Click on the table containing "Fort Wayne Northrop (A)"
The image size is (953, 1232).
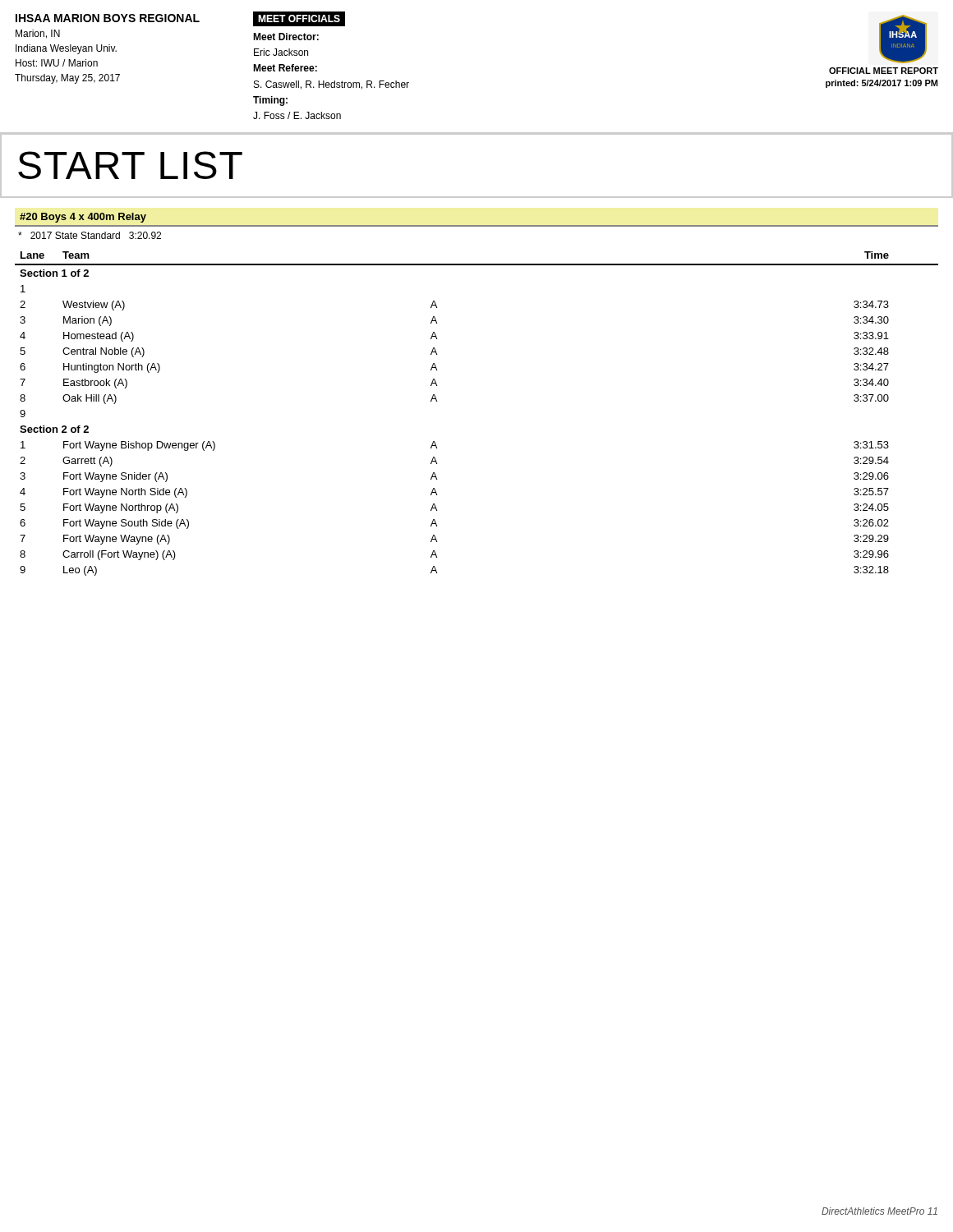(x=476, y=412)
